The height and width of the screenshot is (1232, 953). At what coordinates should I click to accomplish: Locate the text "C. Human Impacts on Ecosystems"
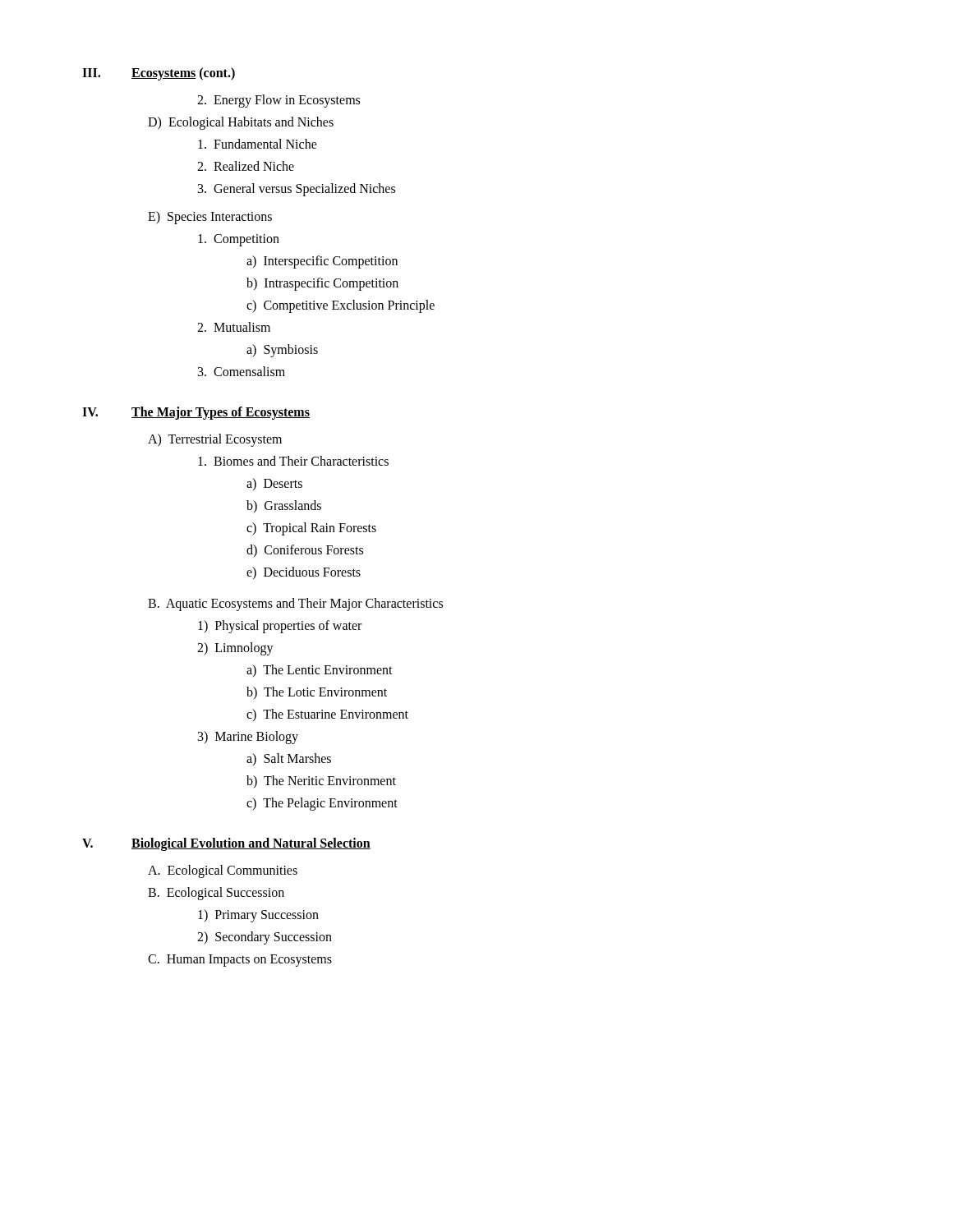[240, 959]
